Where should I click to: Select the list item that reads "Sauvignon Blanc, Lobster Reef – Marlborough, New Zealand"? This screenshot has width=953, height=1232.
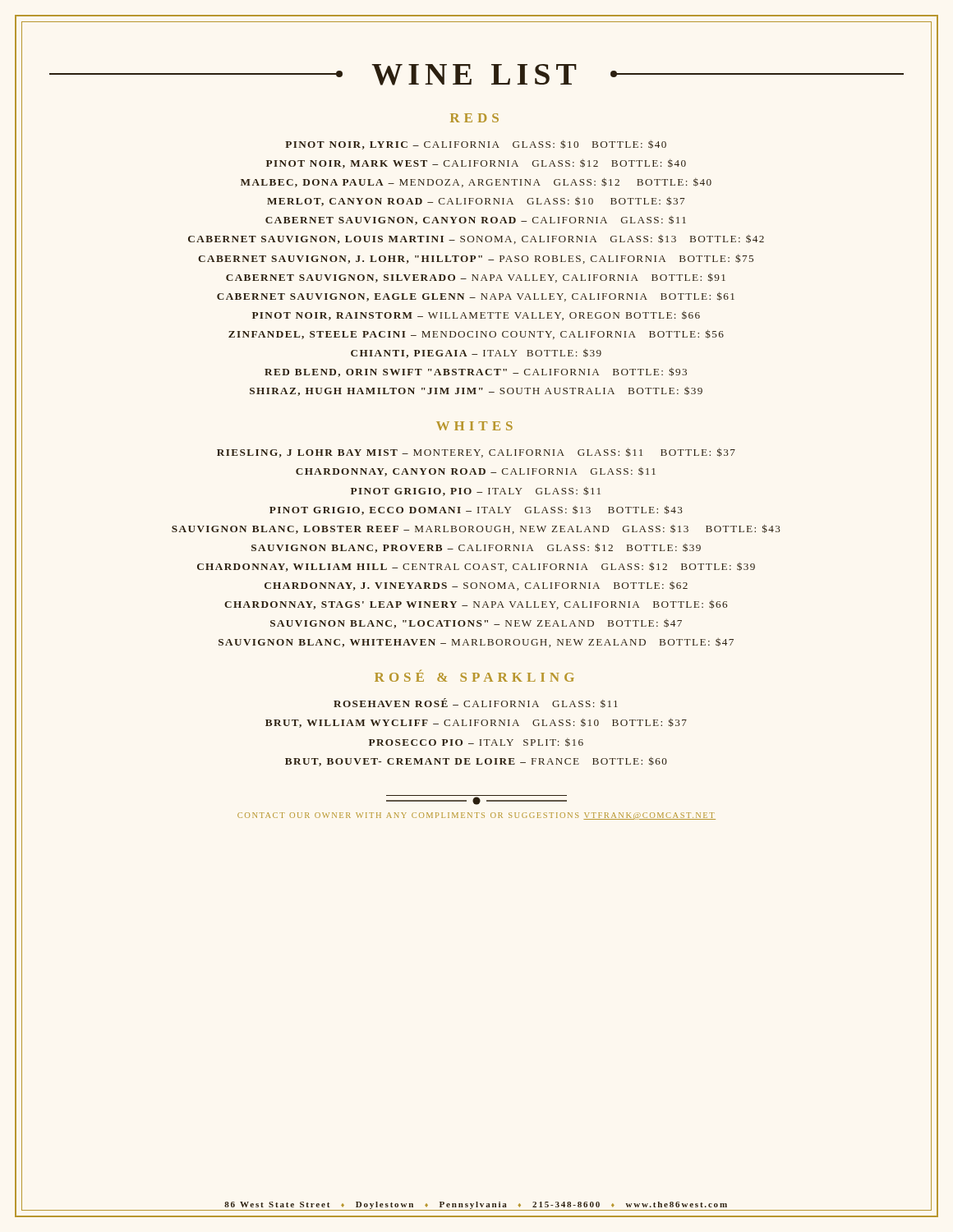pyautogui.click(x=476, y=528)
